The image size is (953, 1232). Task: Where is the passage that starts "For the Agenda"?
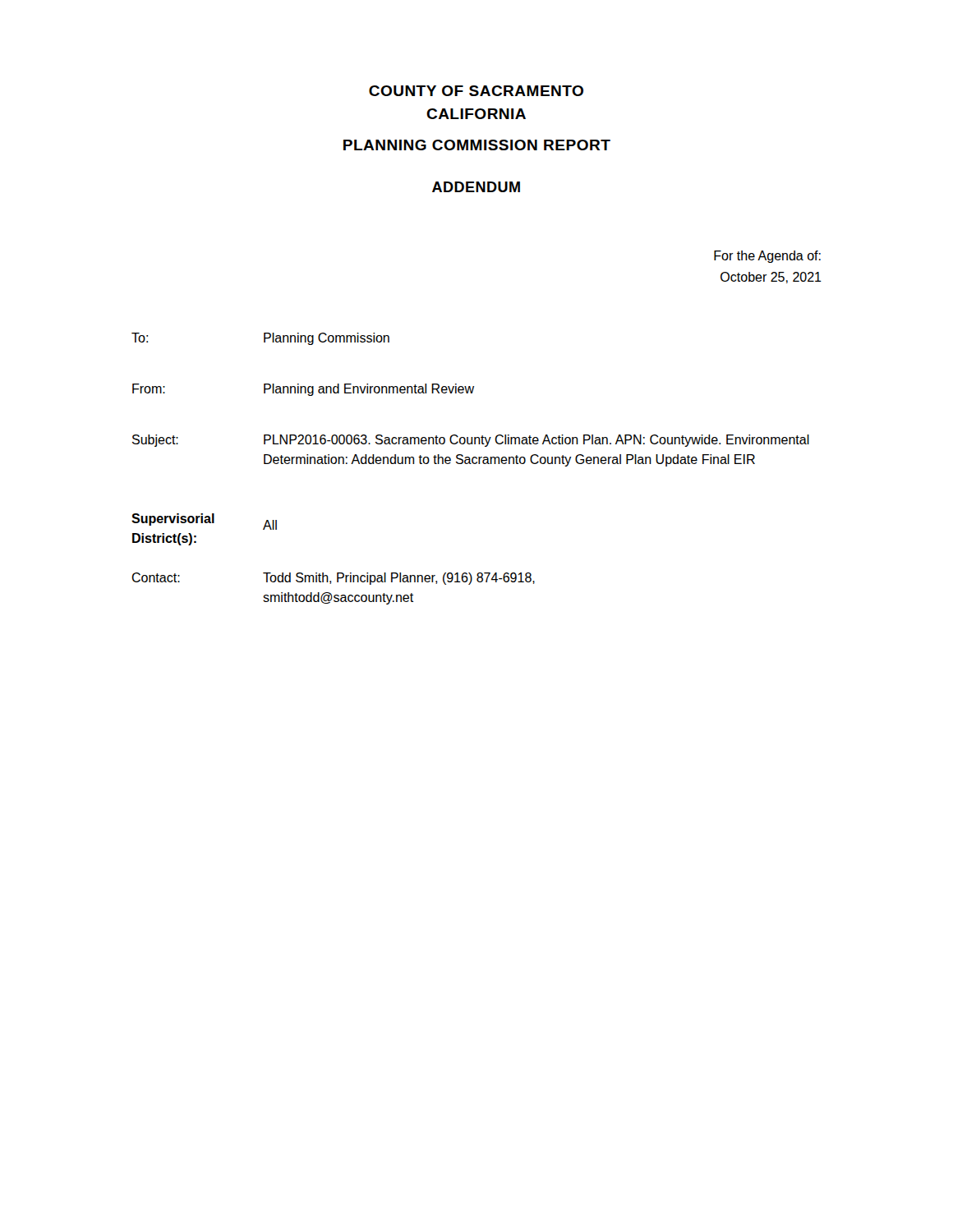pyautogui.click(x=767, y=266)
